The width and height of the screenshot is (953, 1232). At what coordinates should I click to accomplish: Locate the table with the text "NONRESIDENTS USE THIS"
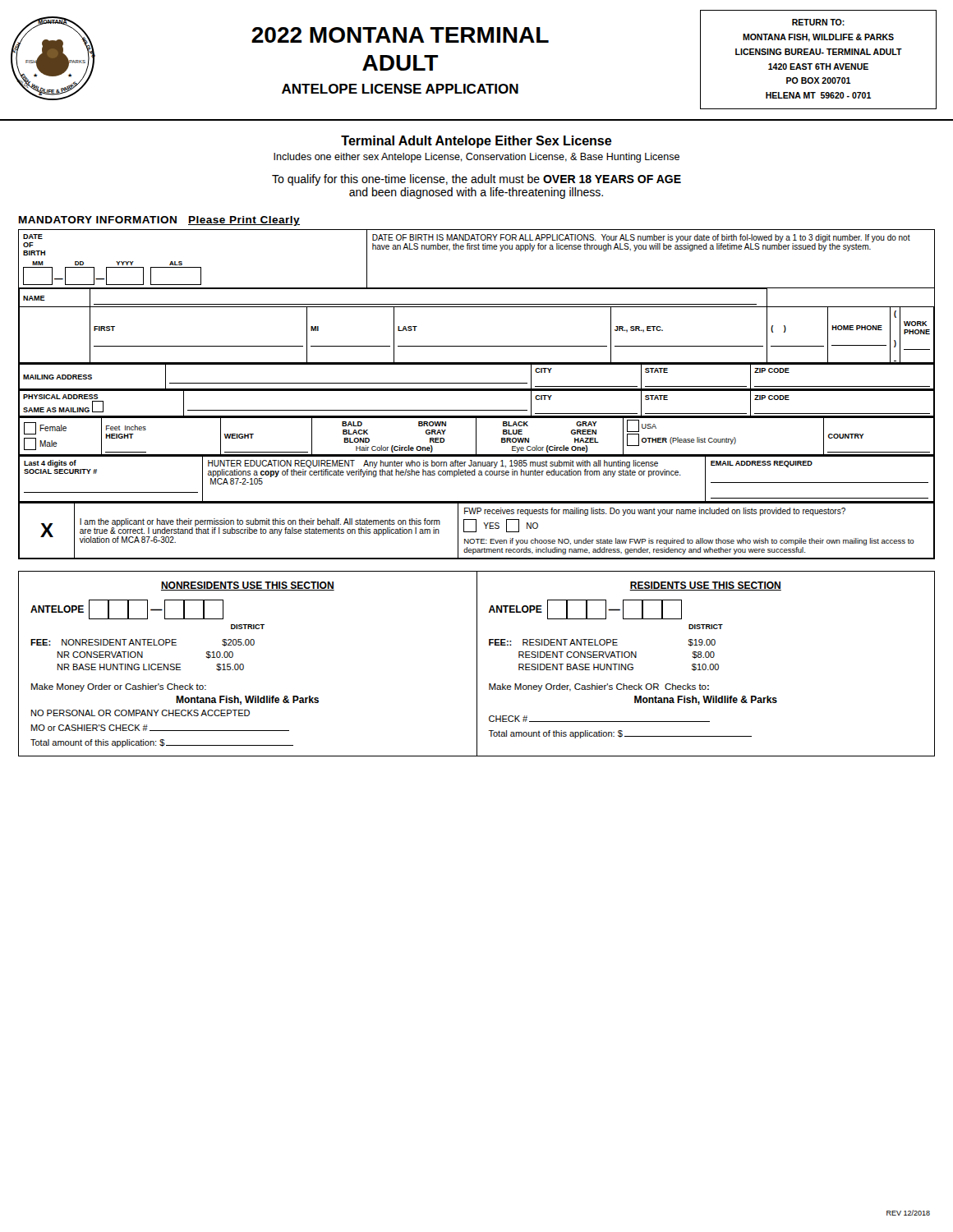pyautogui.click(x=248, y=664)
